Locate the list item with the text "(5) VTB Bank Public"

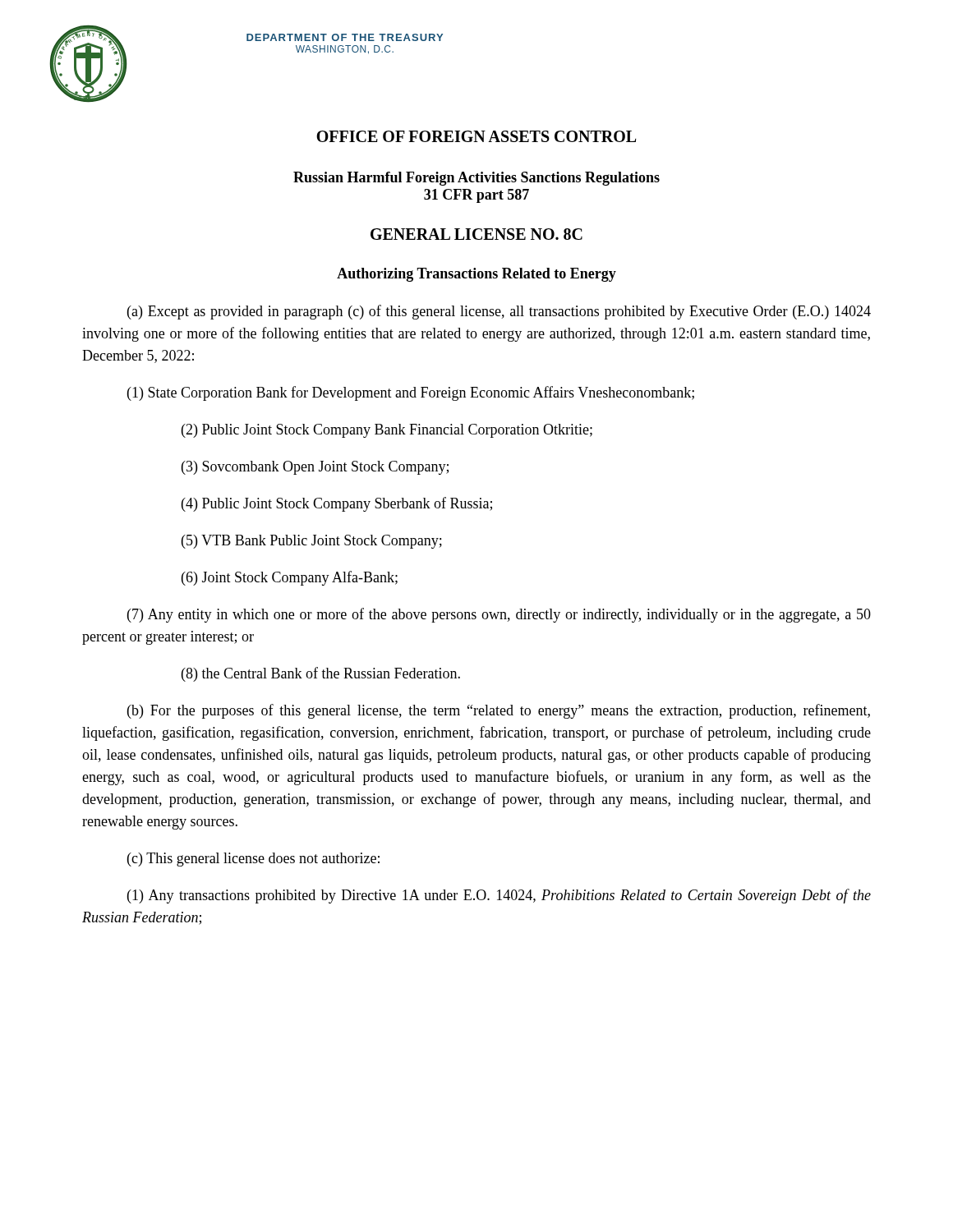point(312,540)
